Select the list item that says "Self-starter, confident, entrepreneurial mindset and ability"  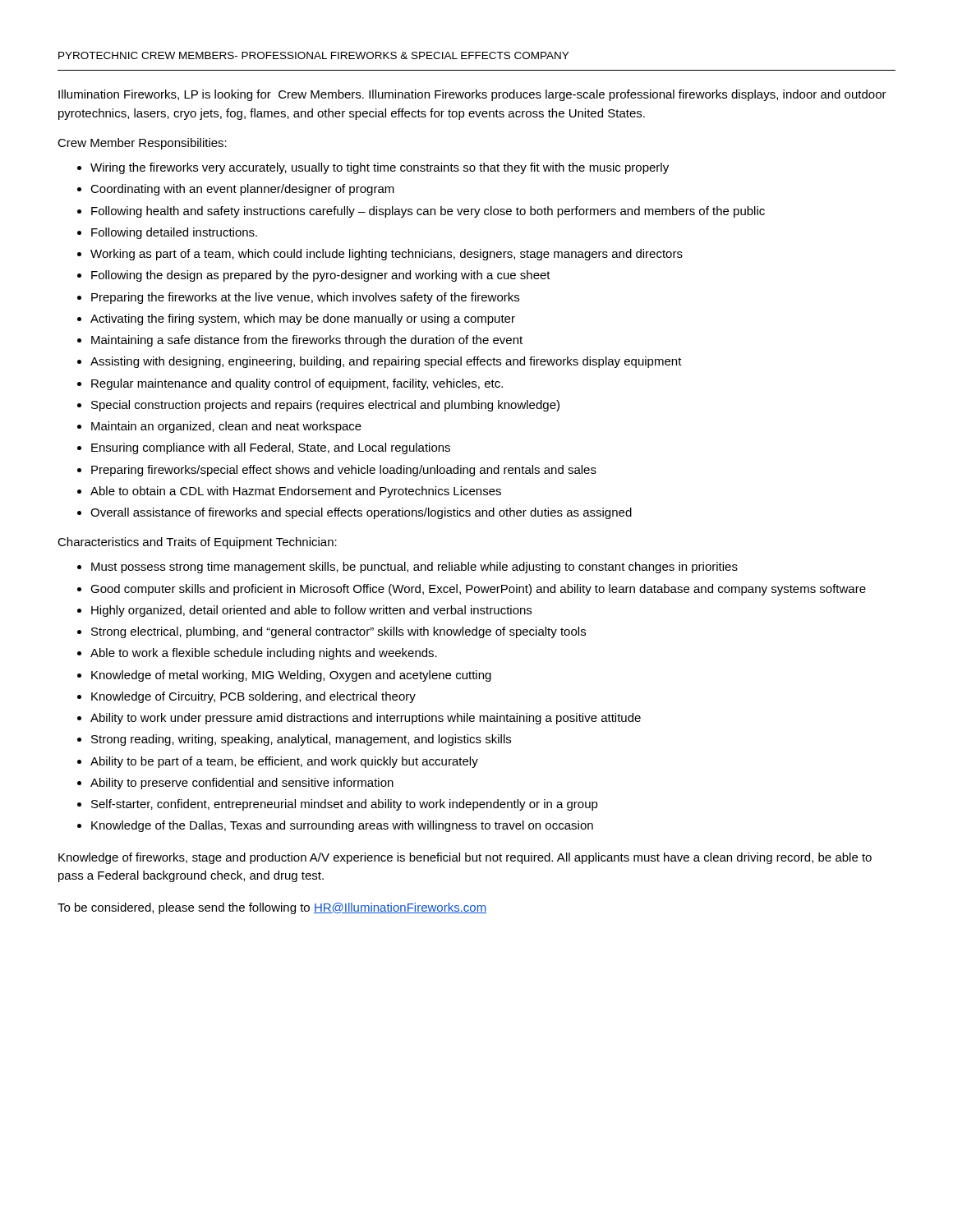[344, 804]
